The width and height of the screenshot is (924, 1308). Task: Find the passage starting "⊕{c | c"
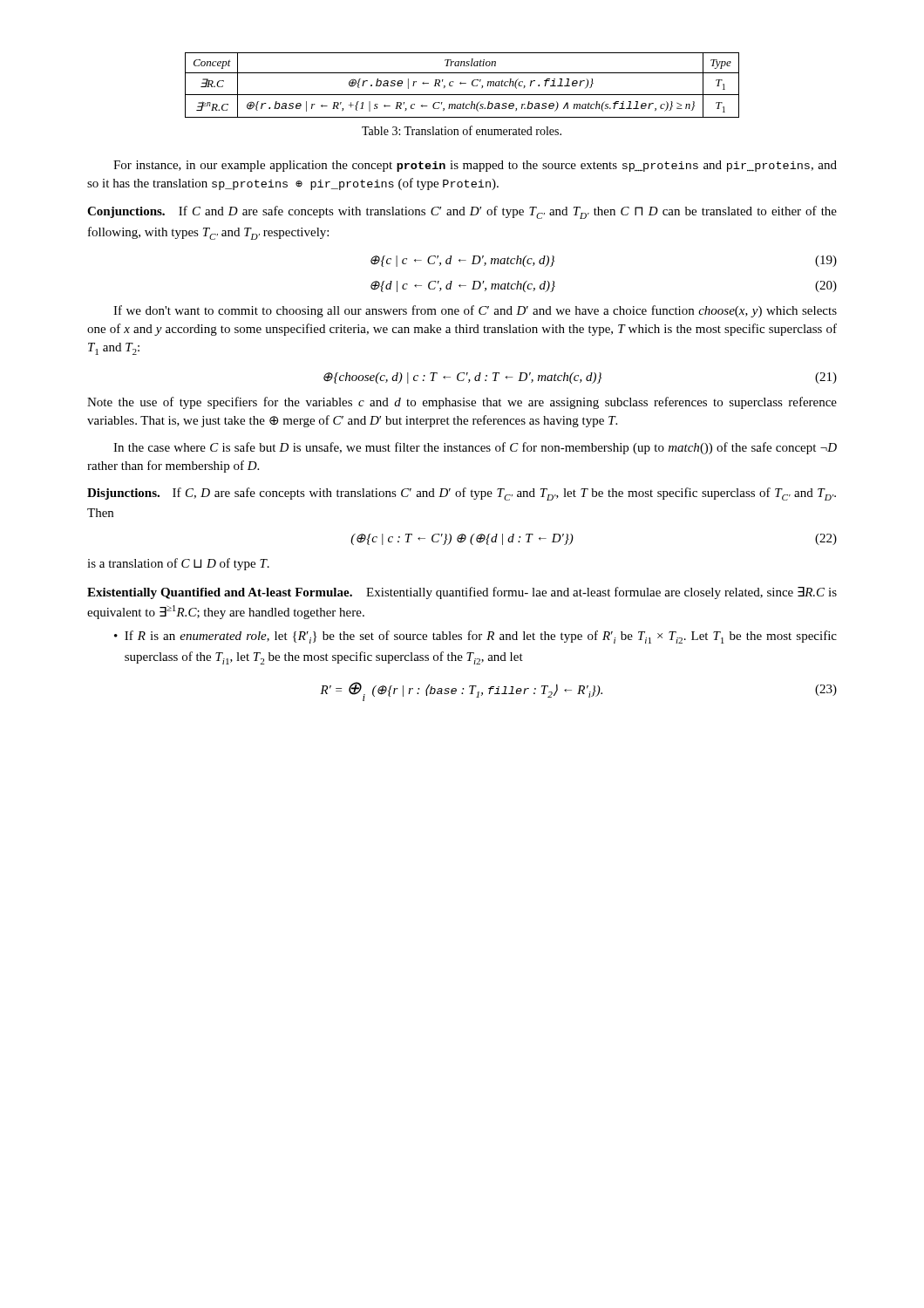475,259
